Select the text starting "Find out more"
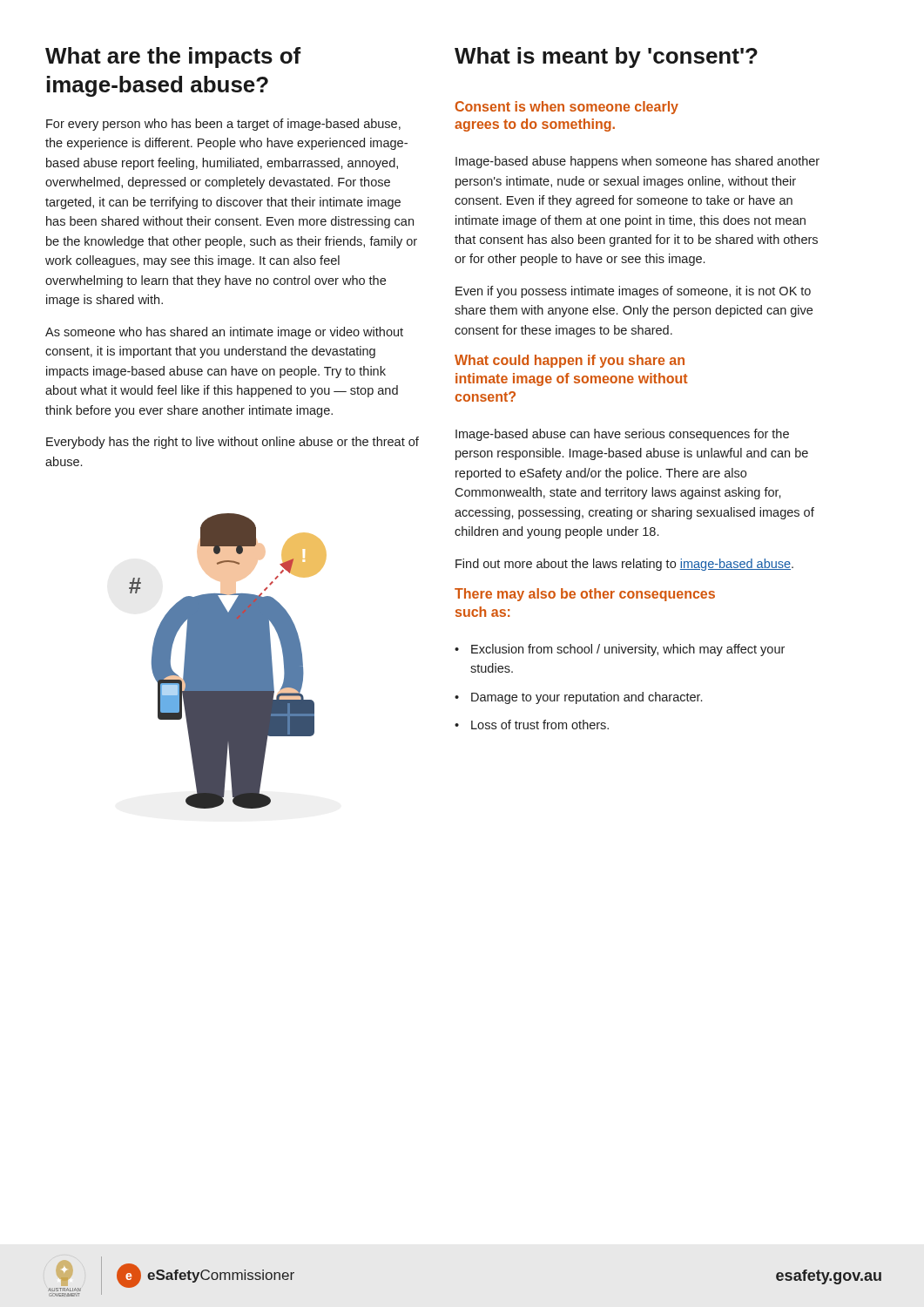924x1307 pixels. pos(642,564)
